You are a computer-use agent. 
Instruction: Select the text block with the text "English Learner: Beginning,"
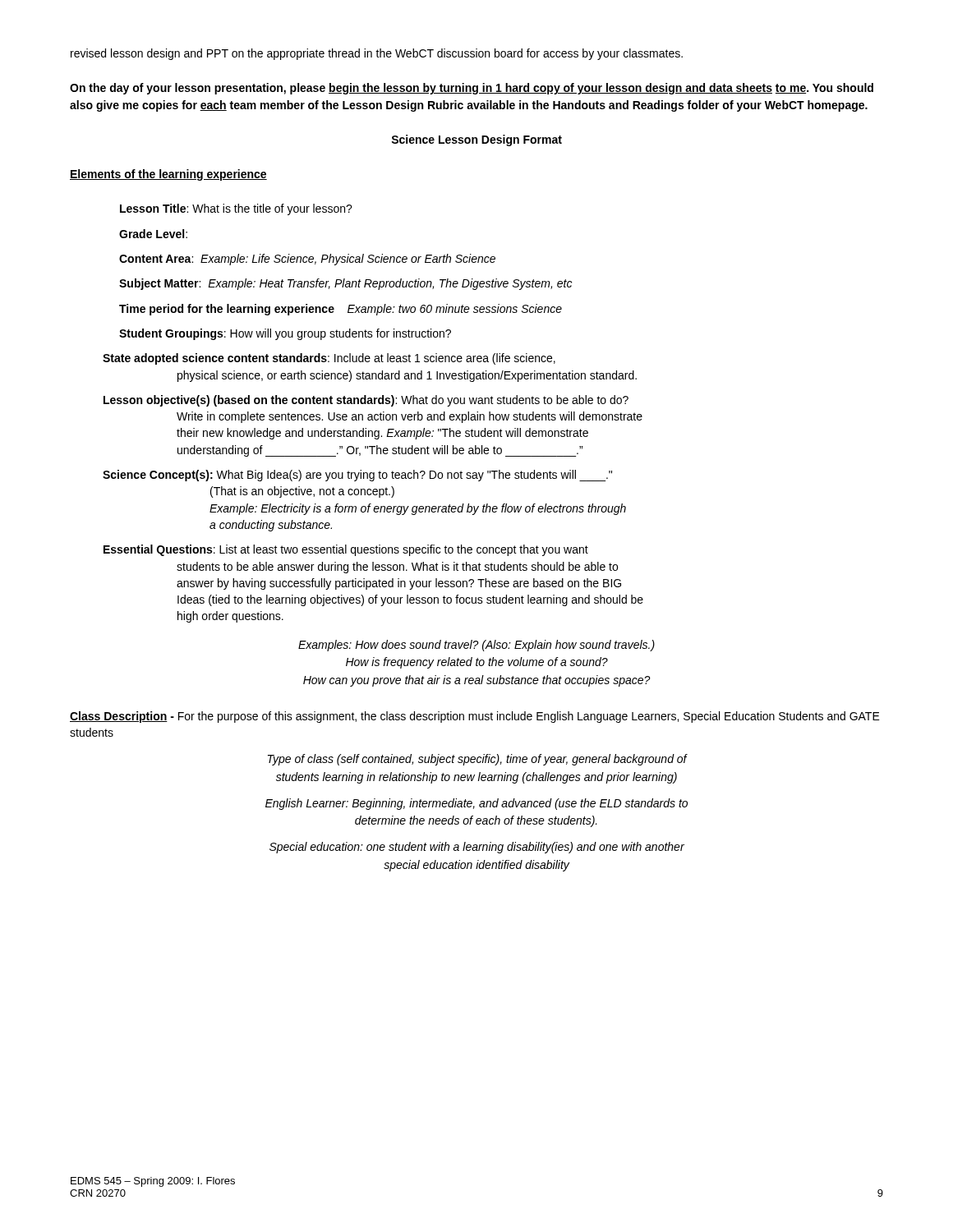point(476,812)
